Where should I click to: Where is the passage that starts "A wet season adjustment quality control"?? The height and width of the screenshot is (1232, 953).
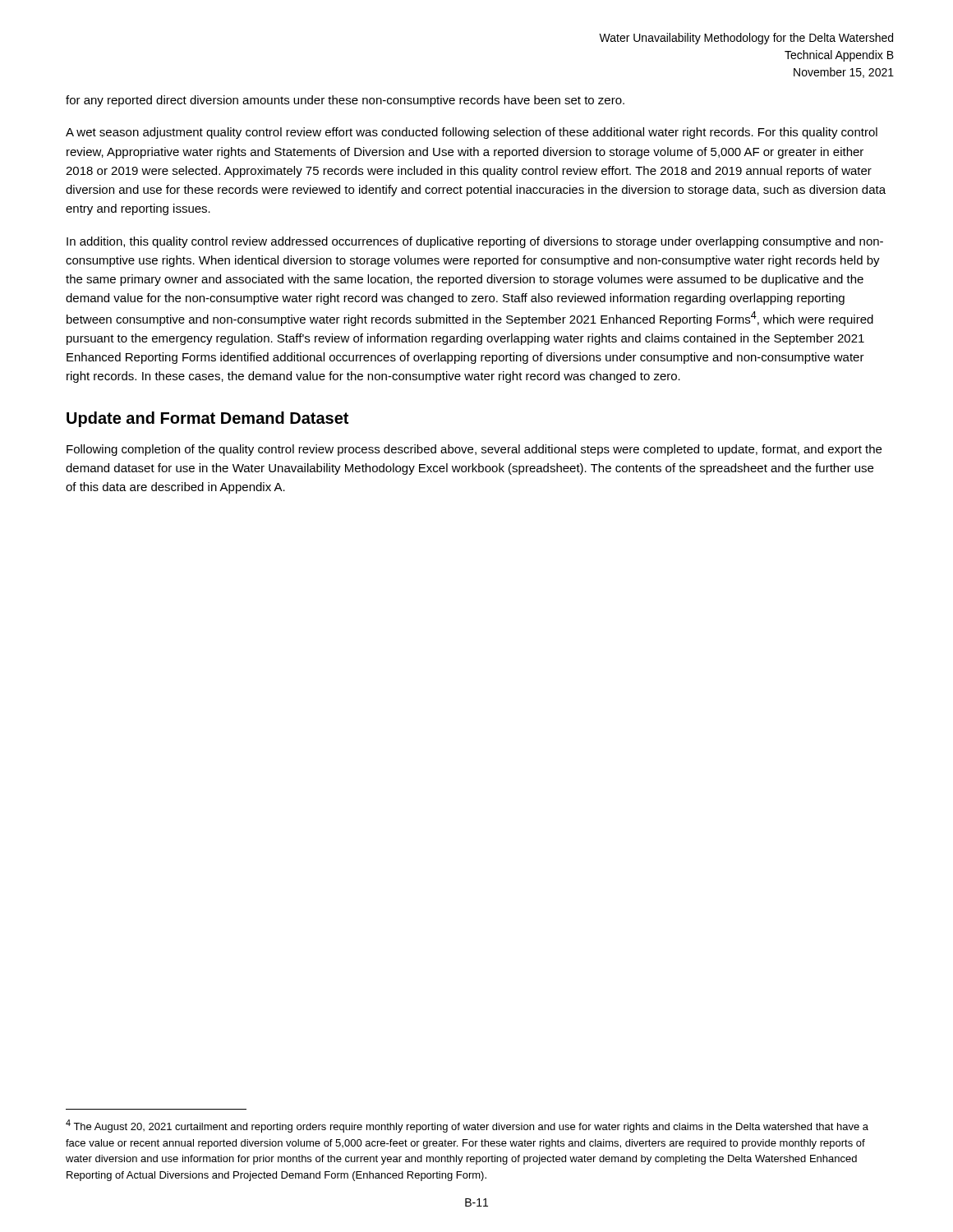coord(476,170)
